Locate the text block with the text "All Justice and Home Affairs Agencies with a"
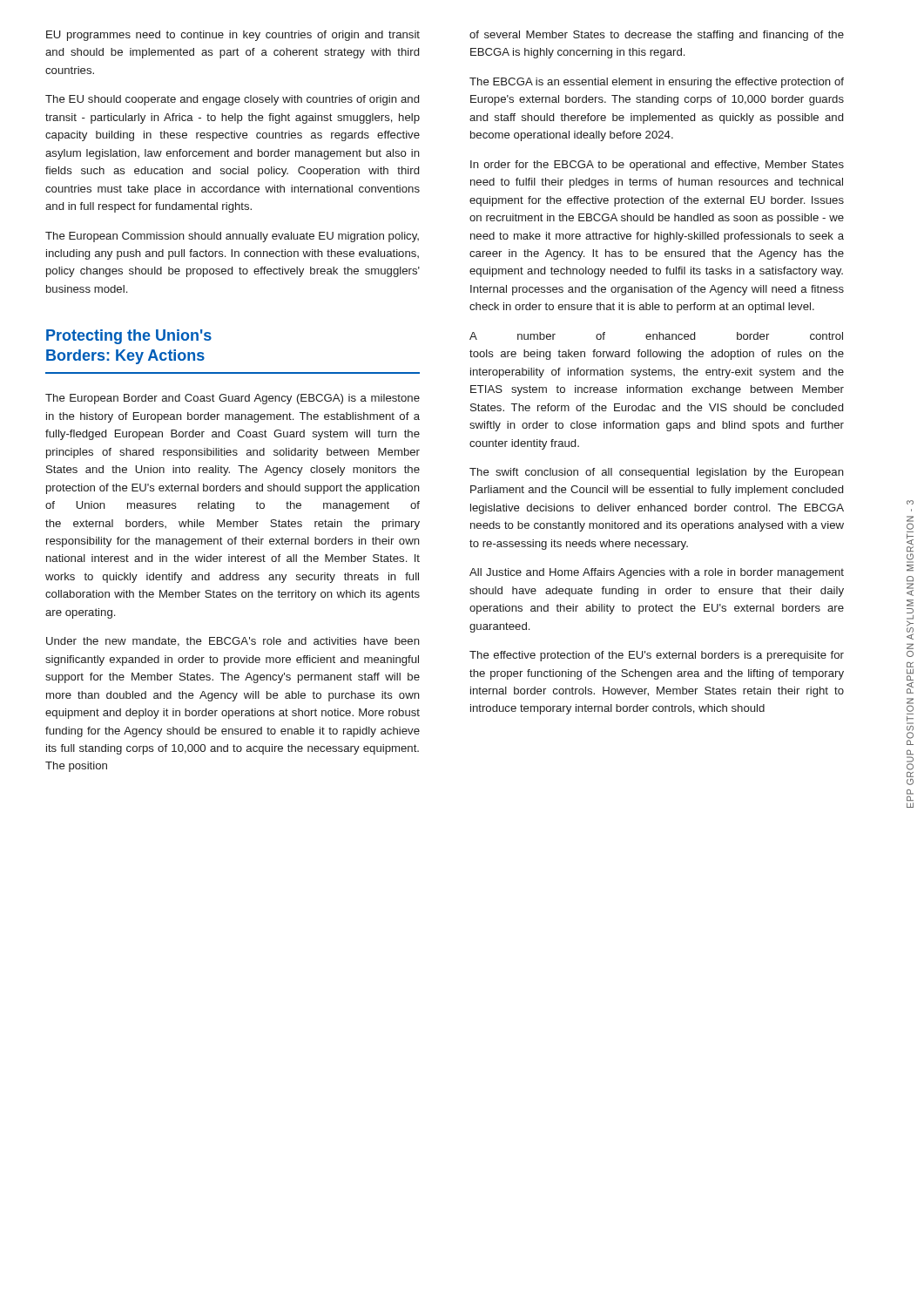Screen dimensions: 1307x924 [657, 600]
